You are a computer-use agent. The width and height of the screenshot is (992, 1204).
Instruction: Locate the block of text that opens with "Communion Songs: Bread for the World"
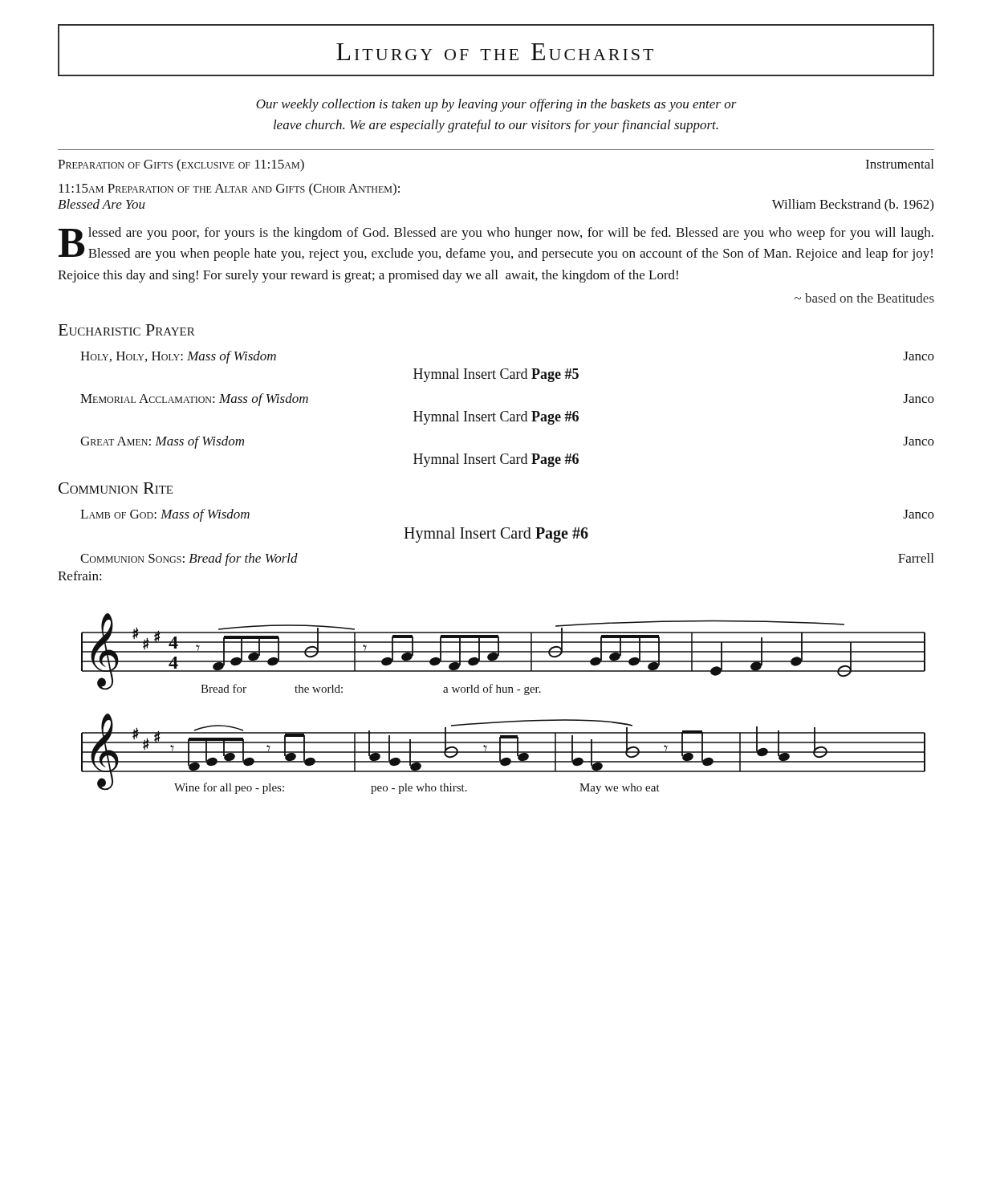tap(183, 557)
